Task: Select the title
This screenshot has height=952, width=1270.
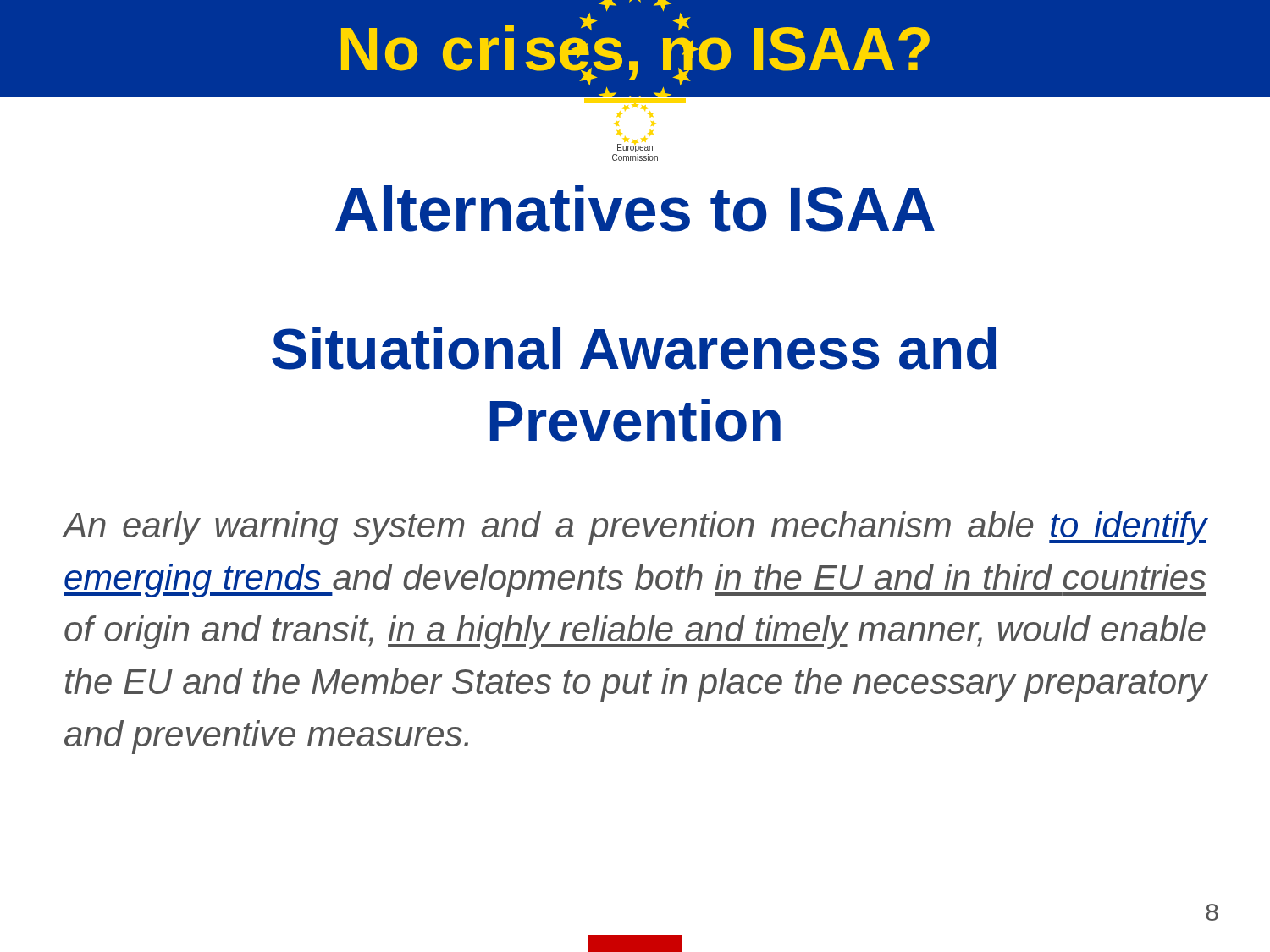Action: pos(635,209)
